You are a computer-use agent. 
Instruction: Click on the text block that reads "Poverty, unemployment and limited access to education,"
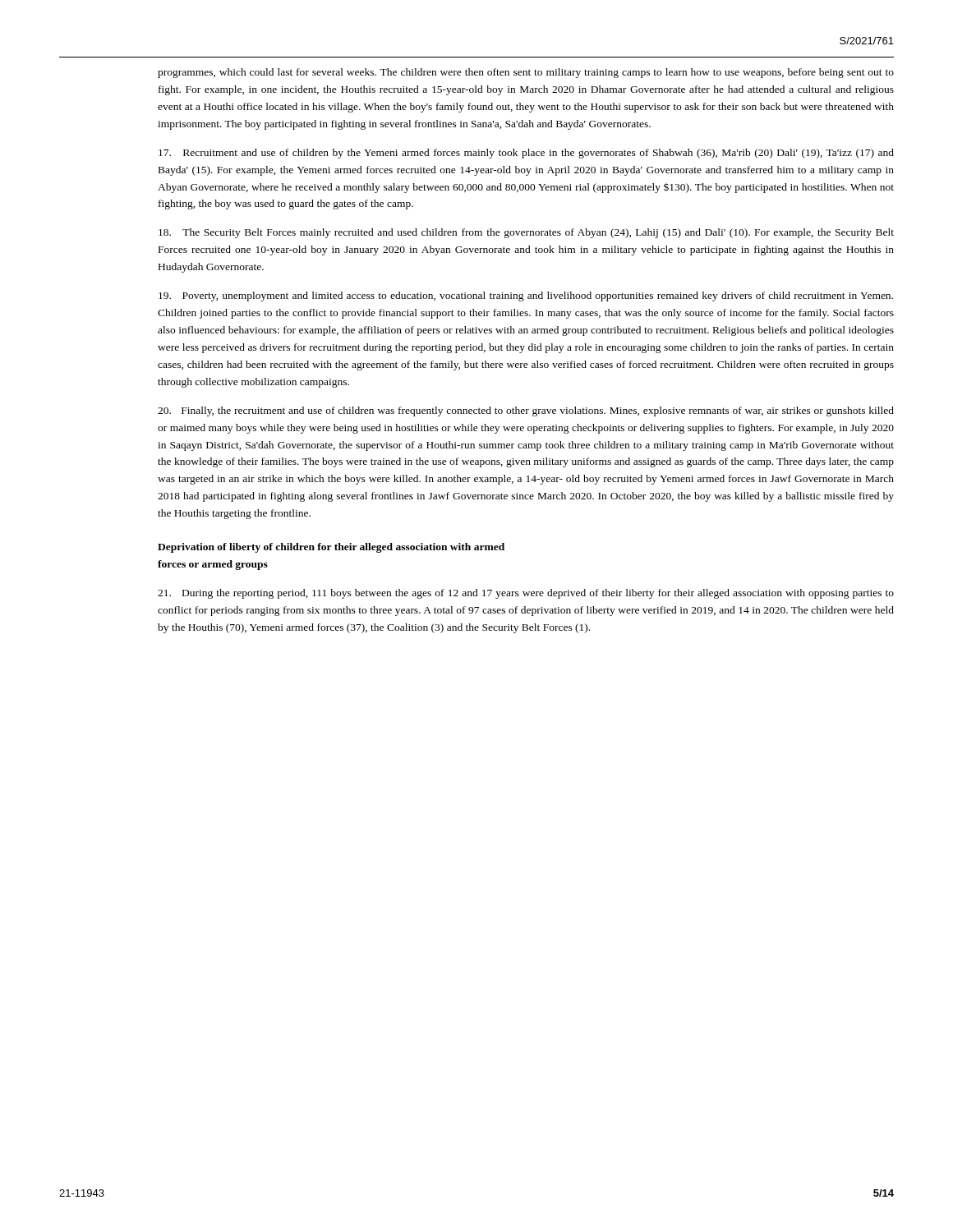pos(526,338)
